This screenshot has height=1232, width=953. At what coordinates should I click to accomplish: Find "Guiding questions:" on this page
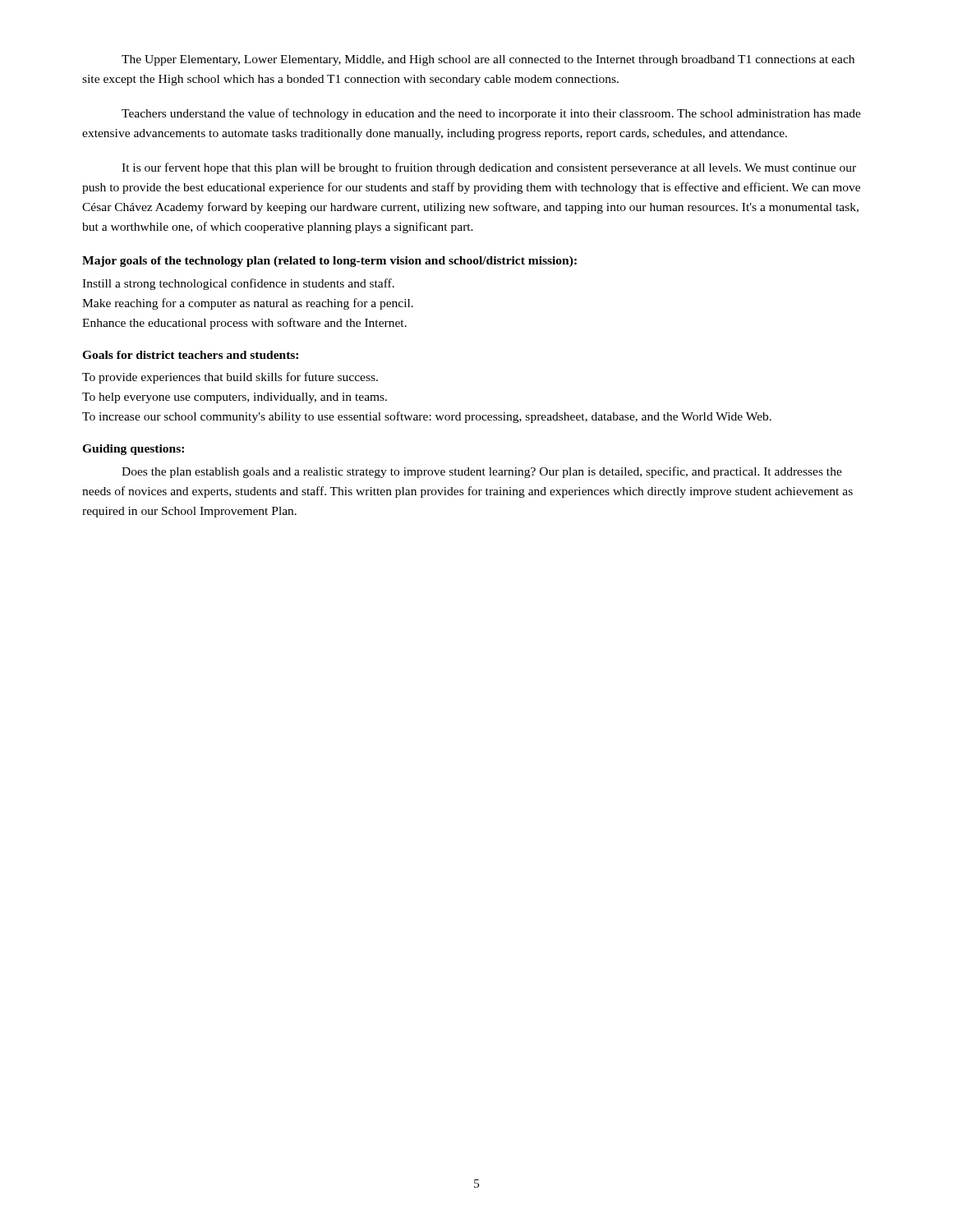(134, 448)
